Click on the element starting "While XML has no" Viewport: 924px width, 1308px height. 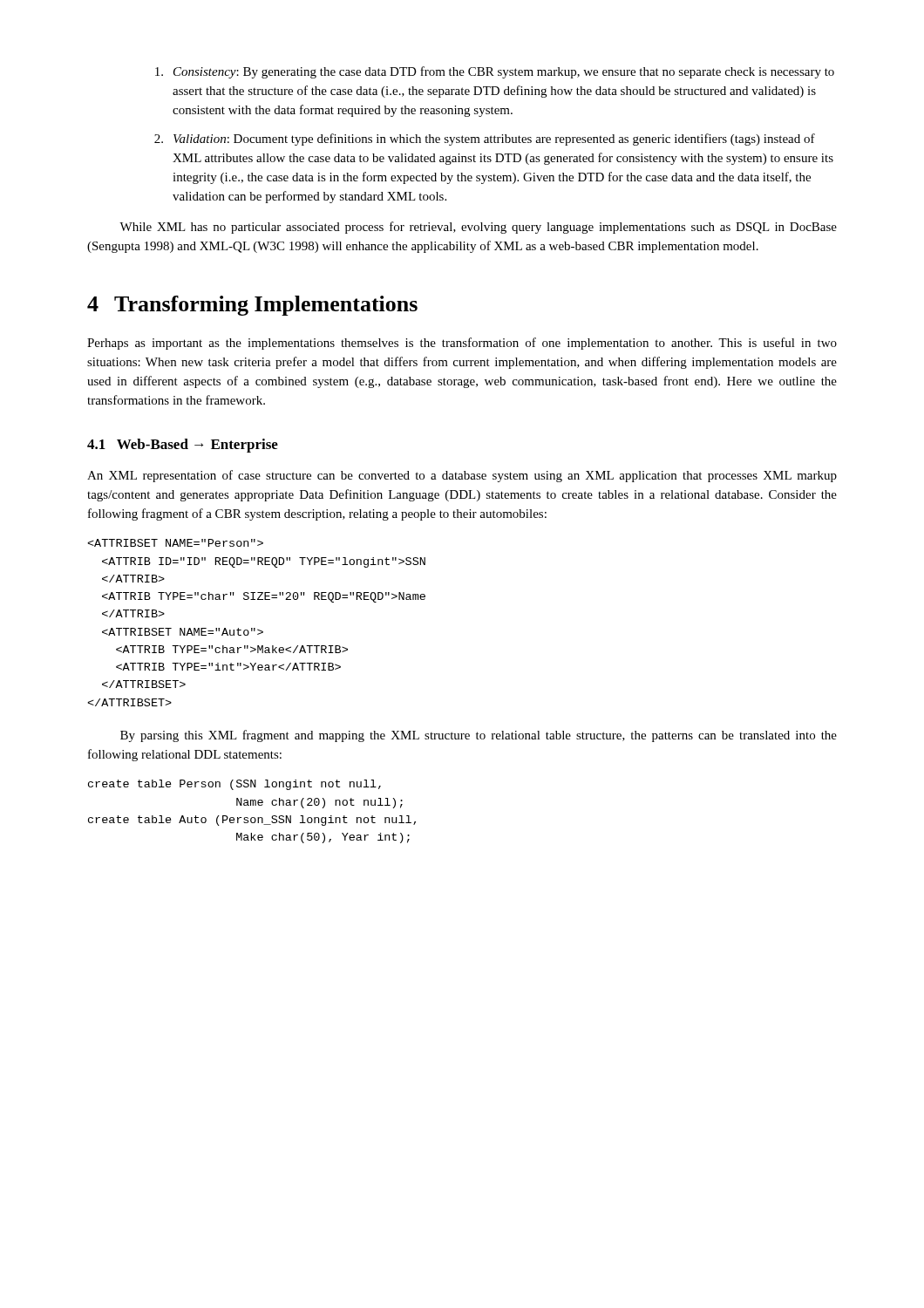point(462,236)
